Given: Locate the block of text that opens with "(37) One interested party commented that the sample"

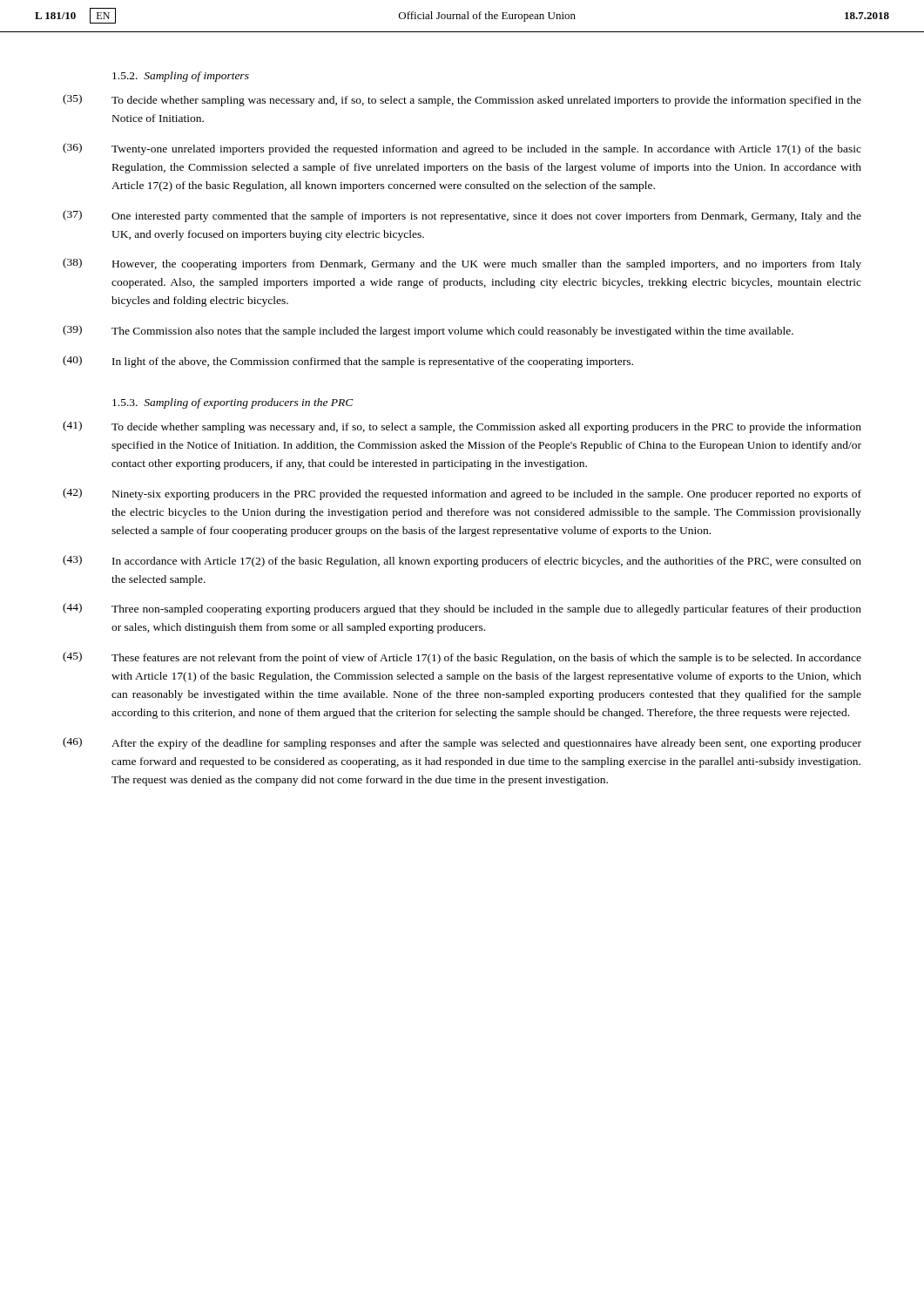Looking at the screenshot, I should (462, 225).
